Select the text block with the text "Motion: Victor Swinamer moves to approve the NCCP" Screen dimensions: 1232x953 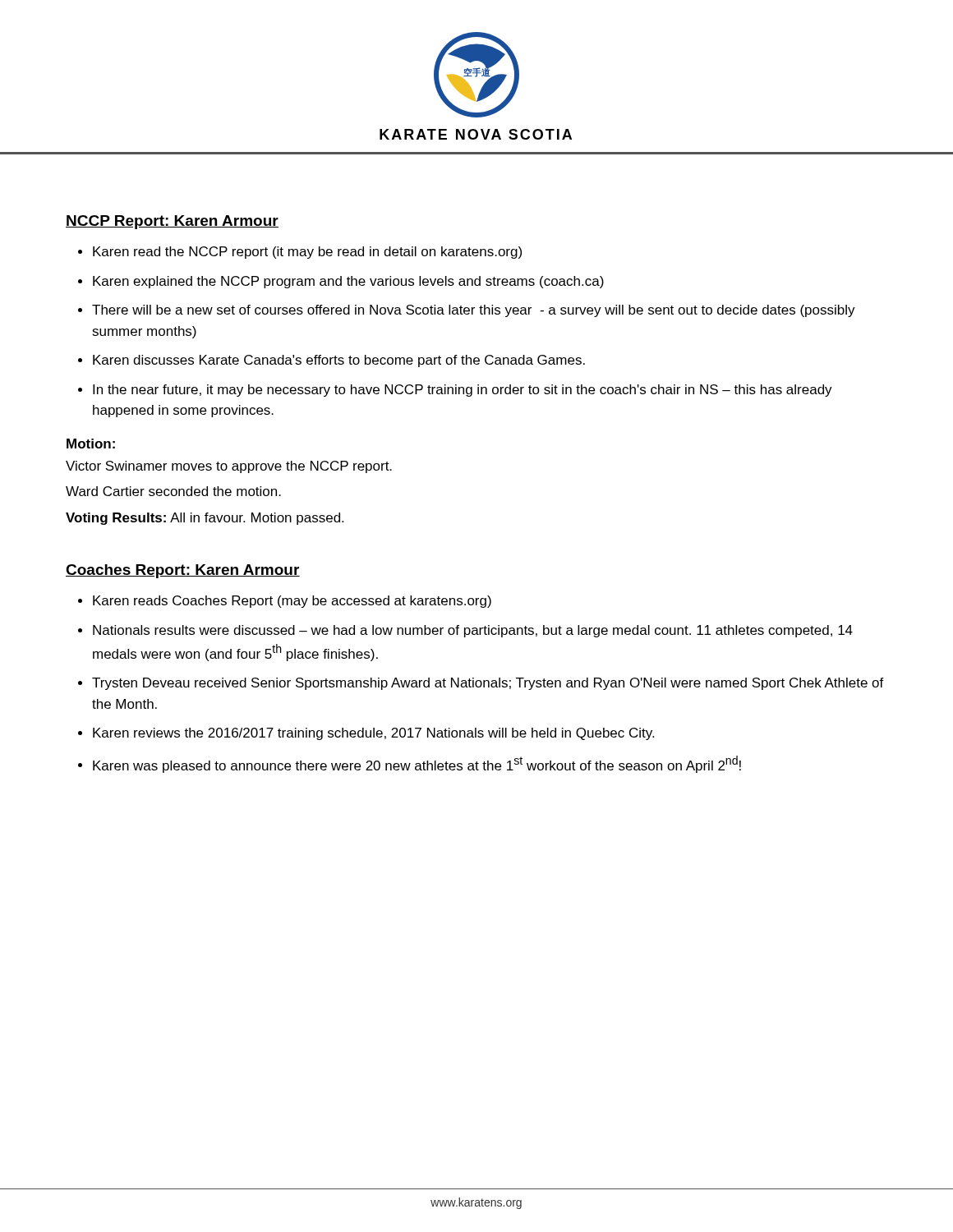click(91, 444)
